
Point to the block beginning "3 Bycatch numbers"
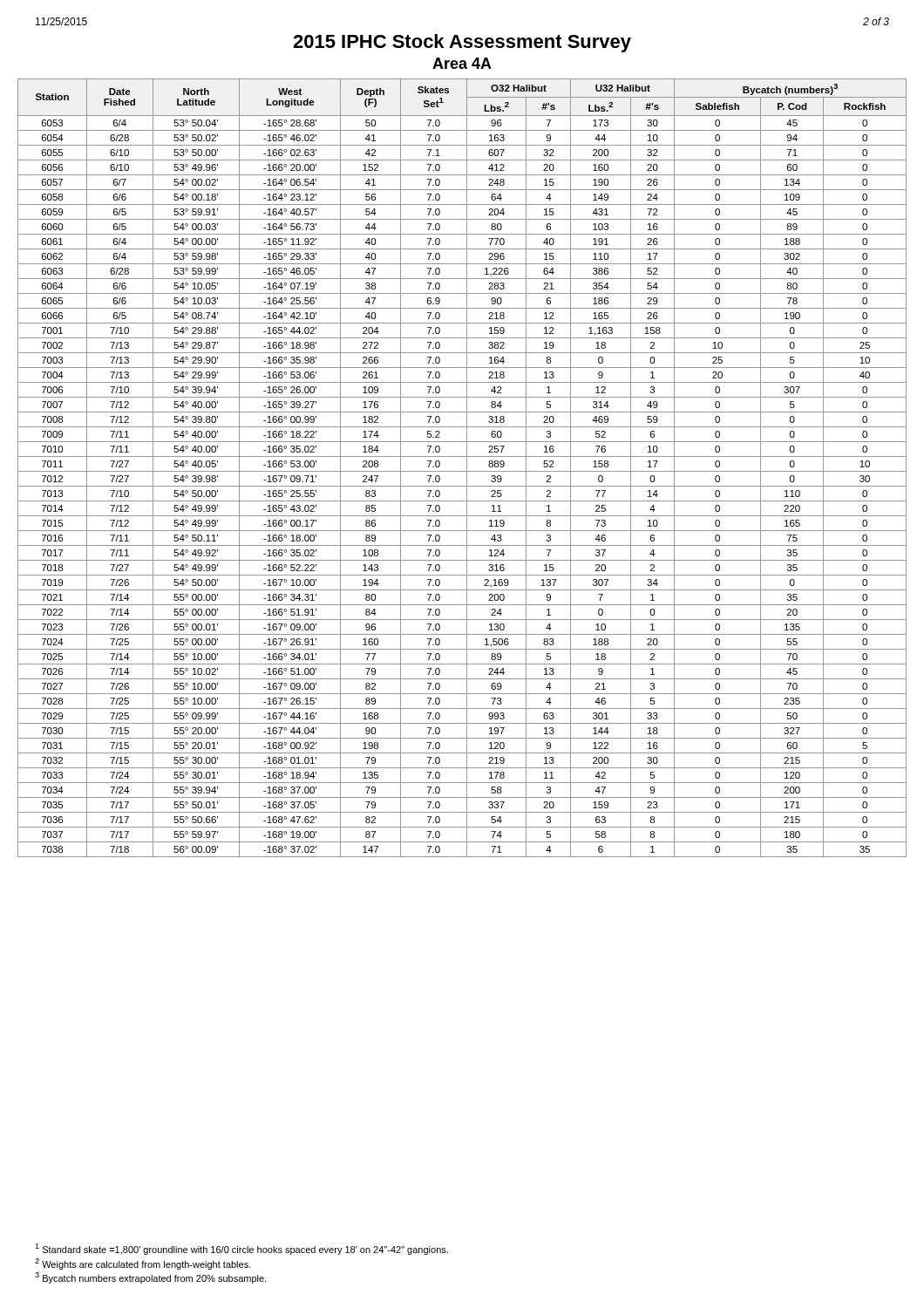pos(151,1277)
